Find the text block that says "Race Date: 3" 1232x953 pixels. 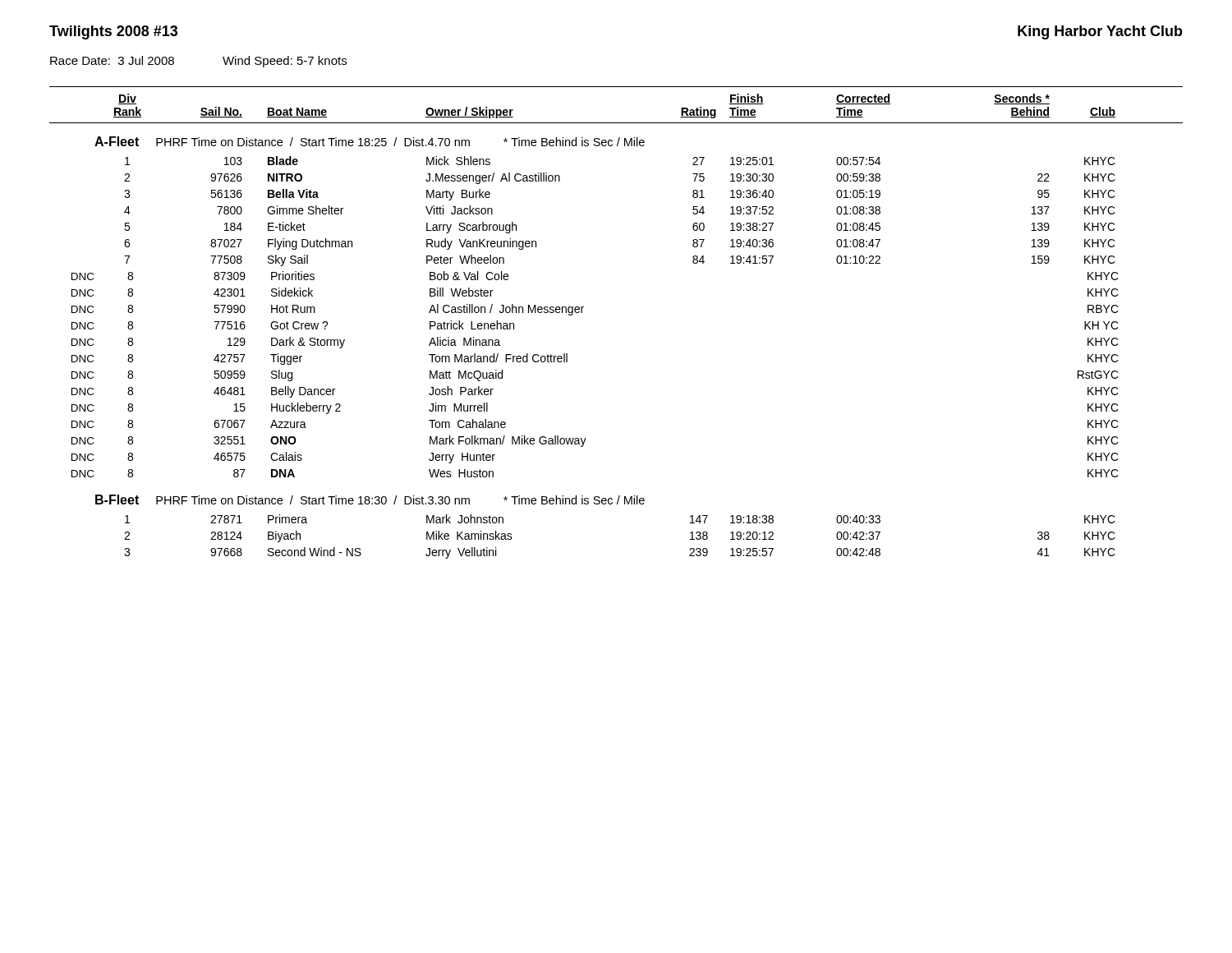coord(109,60)
